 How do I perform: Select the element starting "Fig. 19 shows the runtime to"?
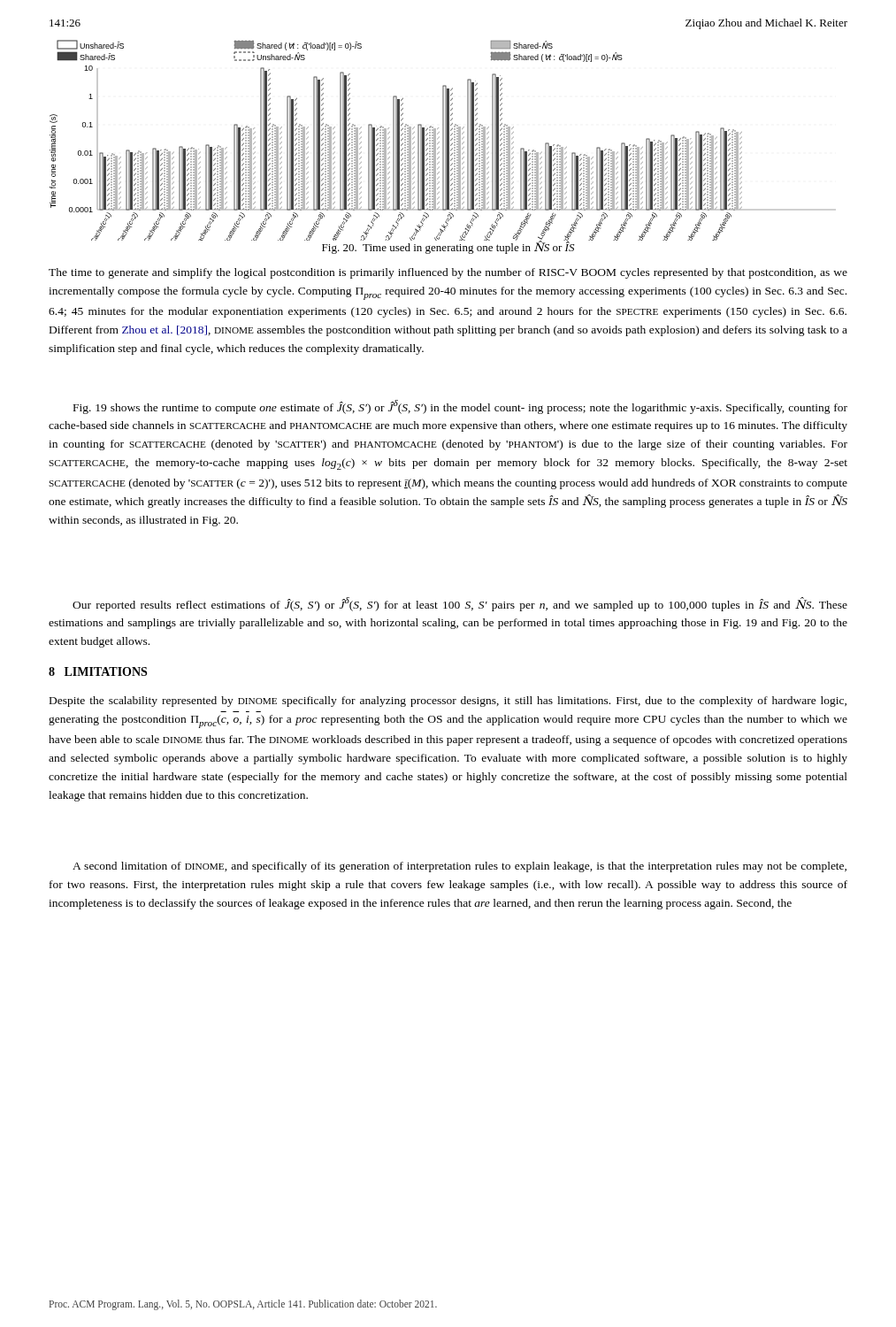point(448,463)
